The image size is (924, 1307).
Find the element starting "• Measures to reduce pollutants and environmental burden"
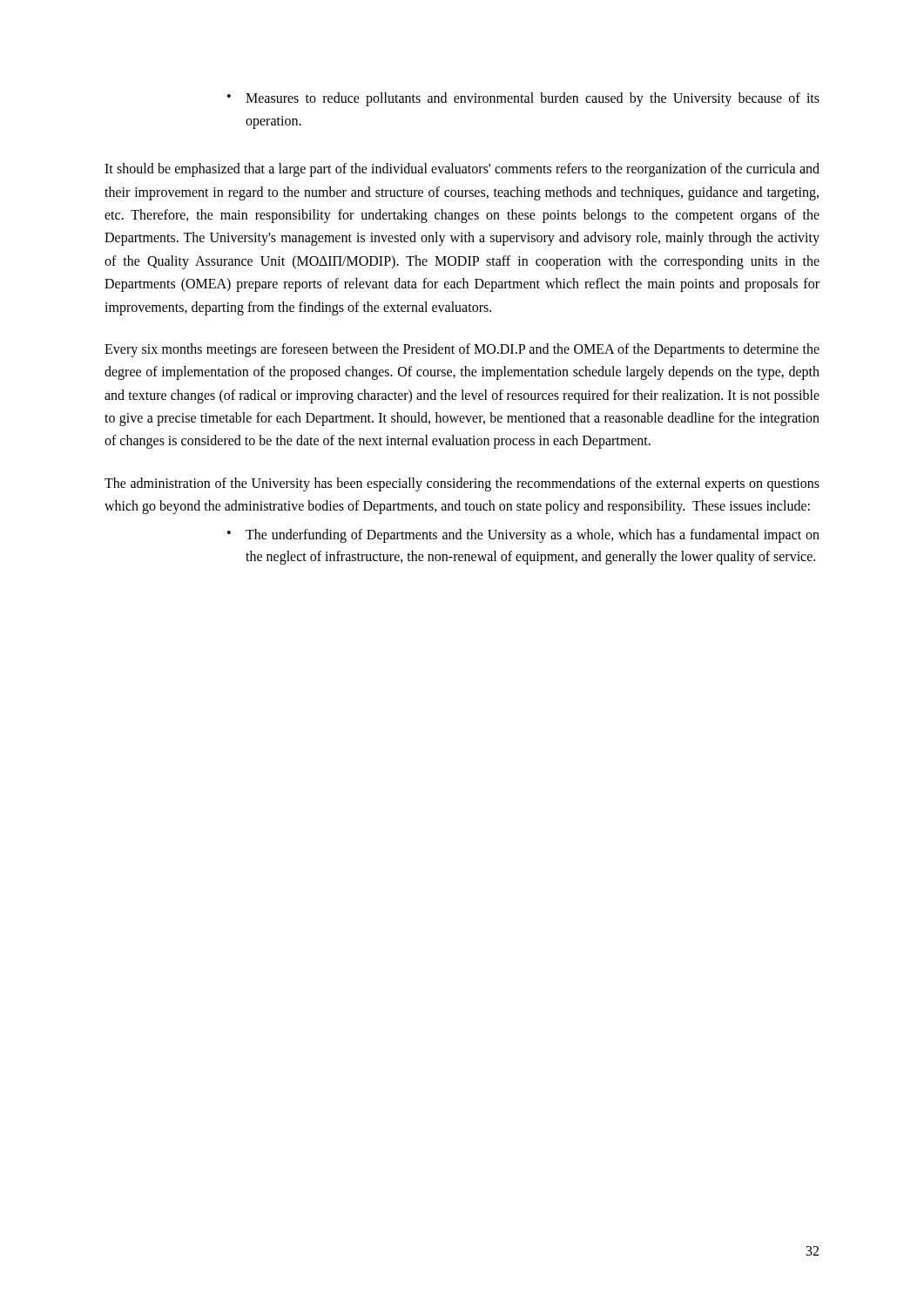(523, 109)
